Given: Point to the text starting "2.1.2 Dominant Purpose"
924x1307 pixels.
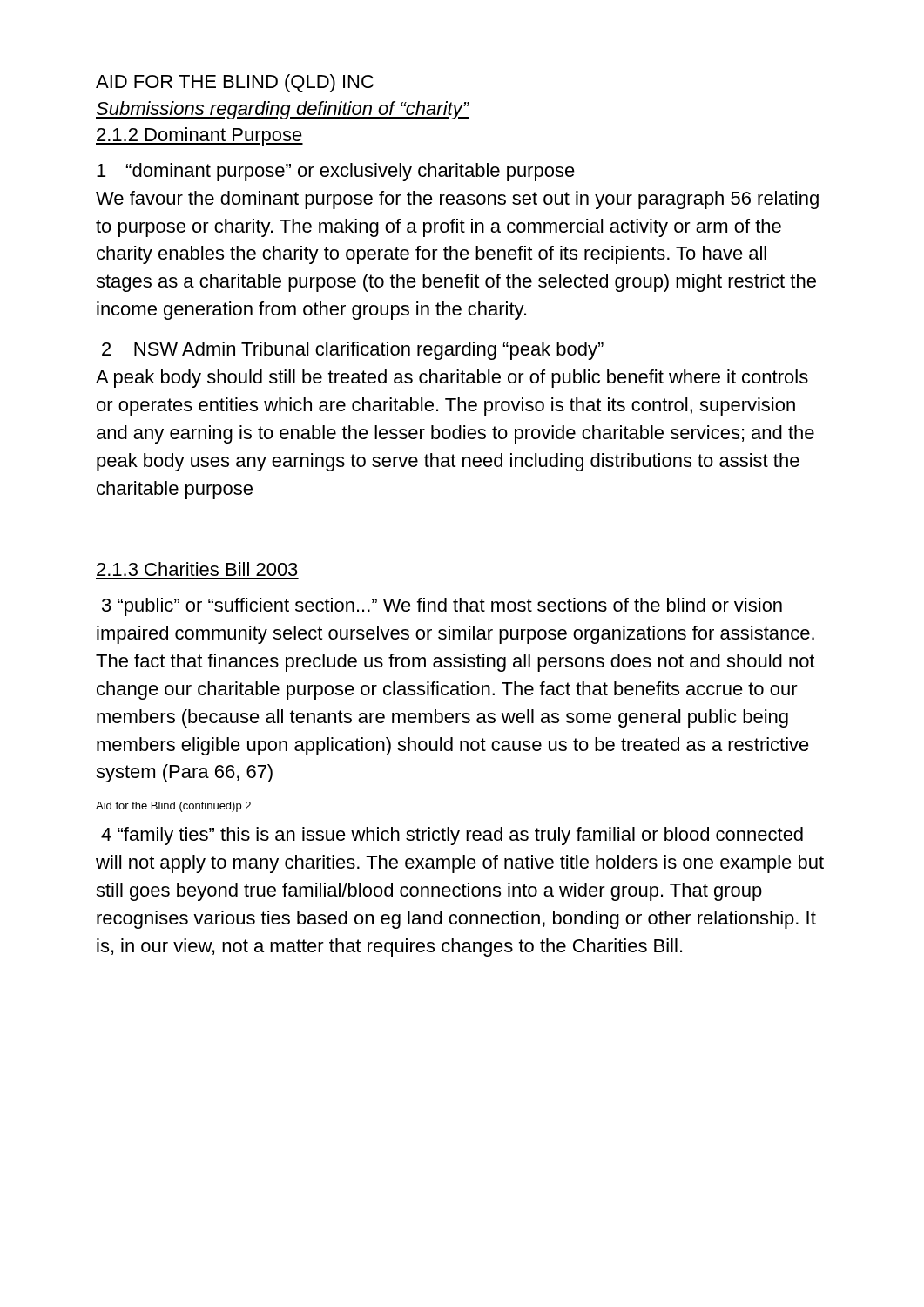Looking at the screenshot, I should click(x=199, y=136).
